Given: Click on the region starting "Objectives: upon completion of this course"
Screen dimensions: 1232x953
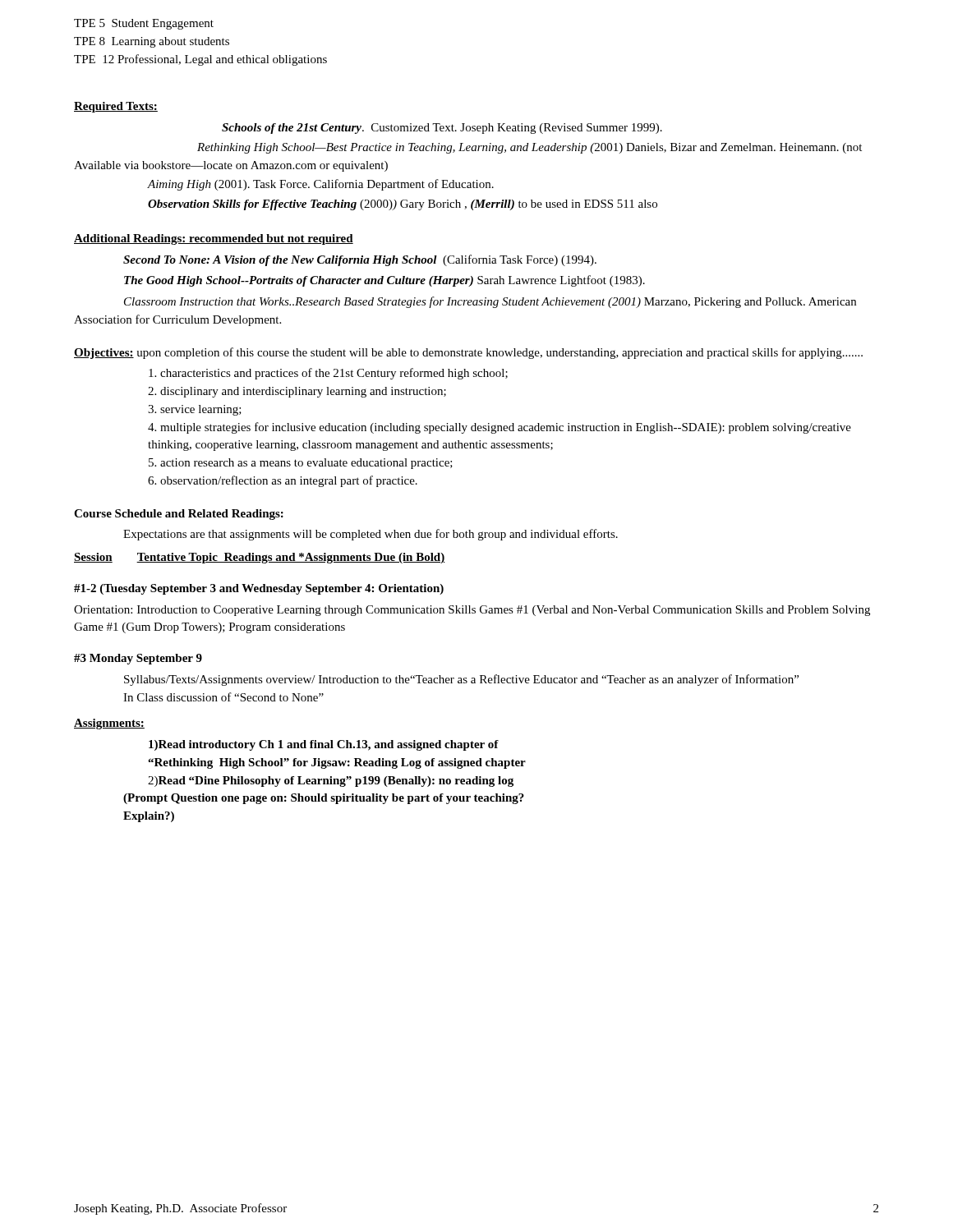Looking at the screenshot, I should tap(469, 352).
